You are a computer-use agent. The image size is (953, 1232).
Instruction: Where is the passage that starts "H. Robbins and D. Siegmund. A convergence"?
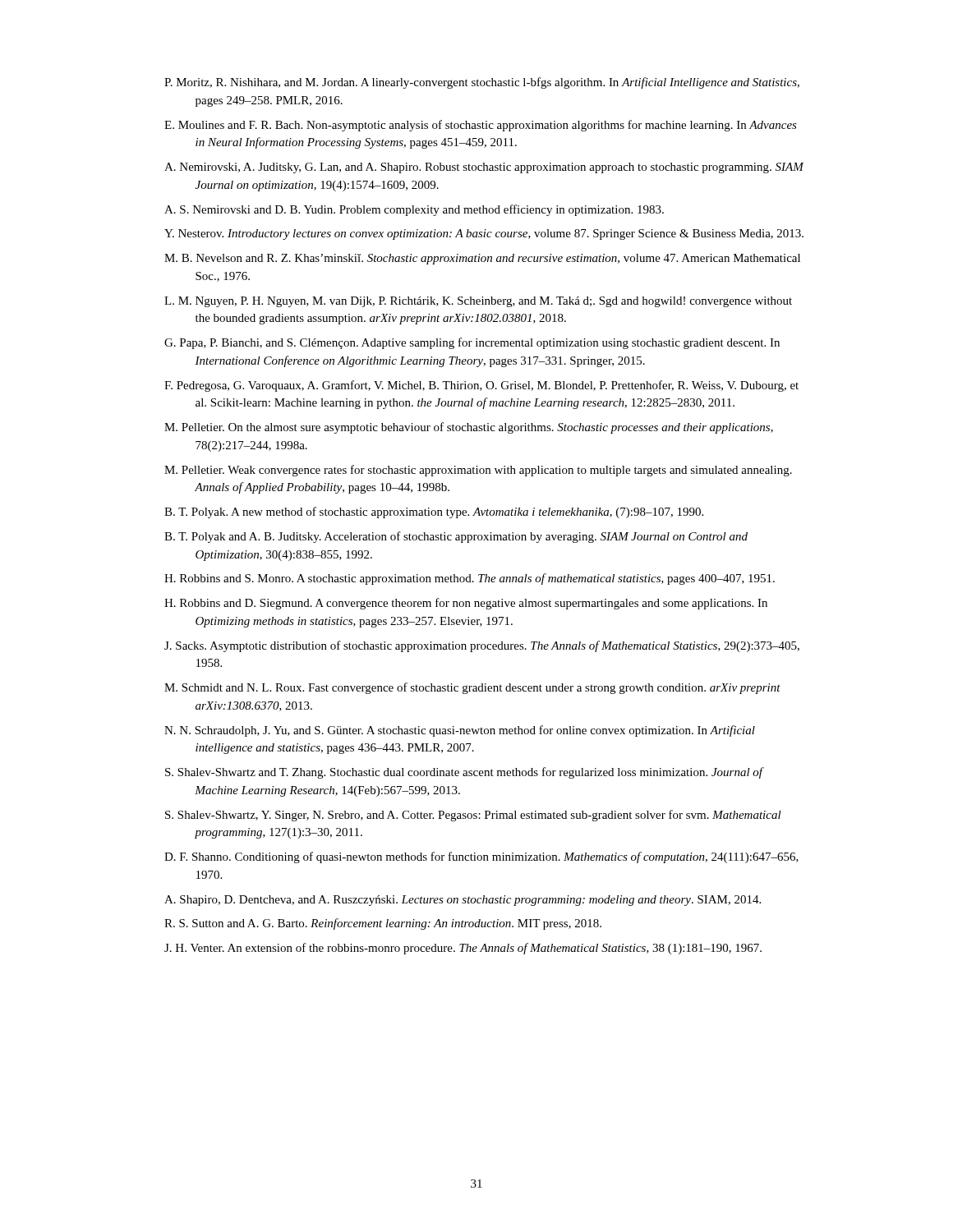pos(466,612)
